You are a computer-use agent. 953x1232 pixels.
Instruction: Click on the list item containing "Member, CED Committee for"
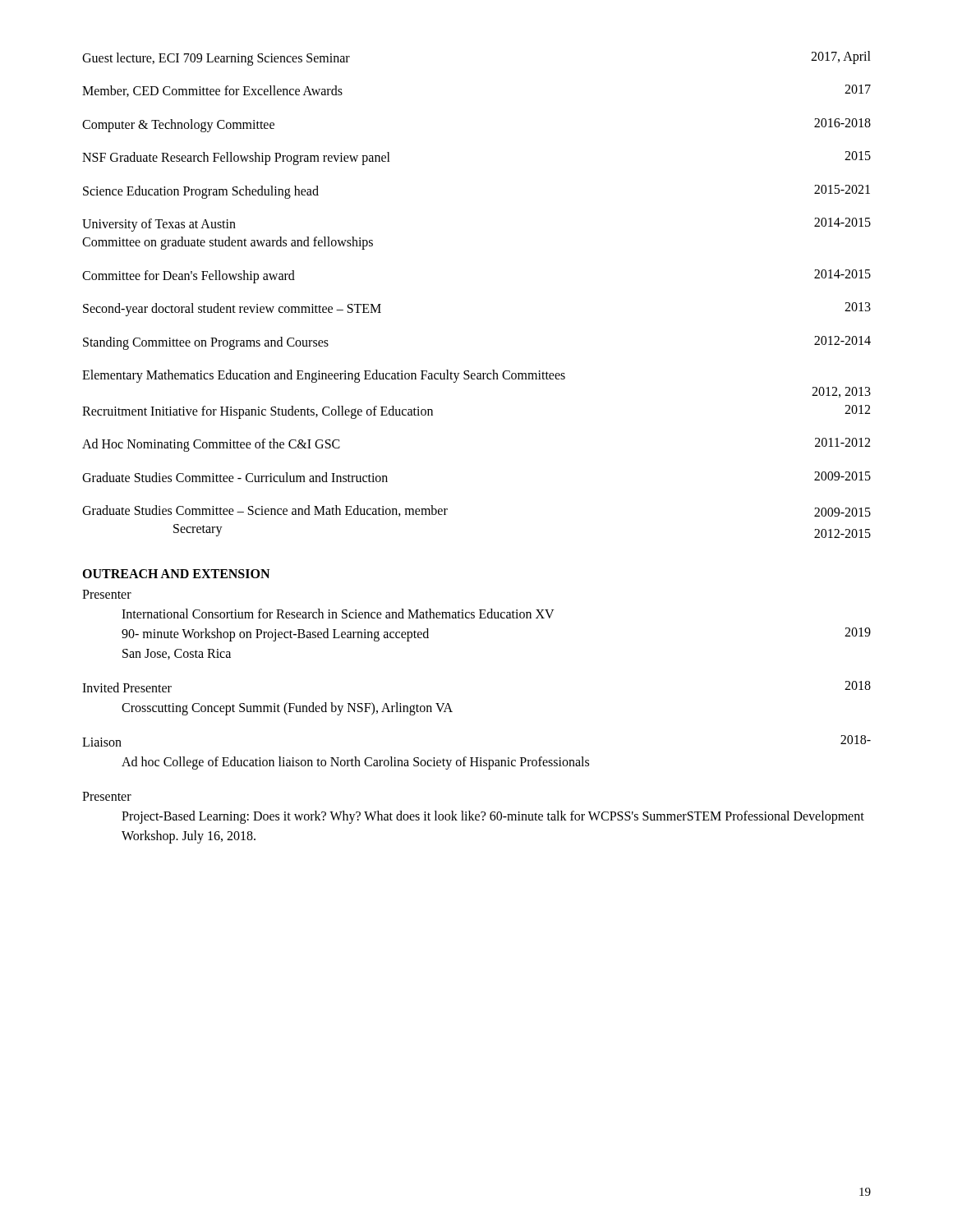[x=217, y=92]
